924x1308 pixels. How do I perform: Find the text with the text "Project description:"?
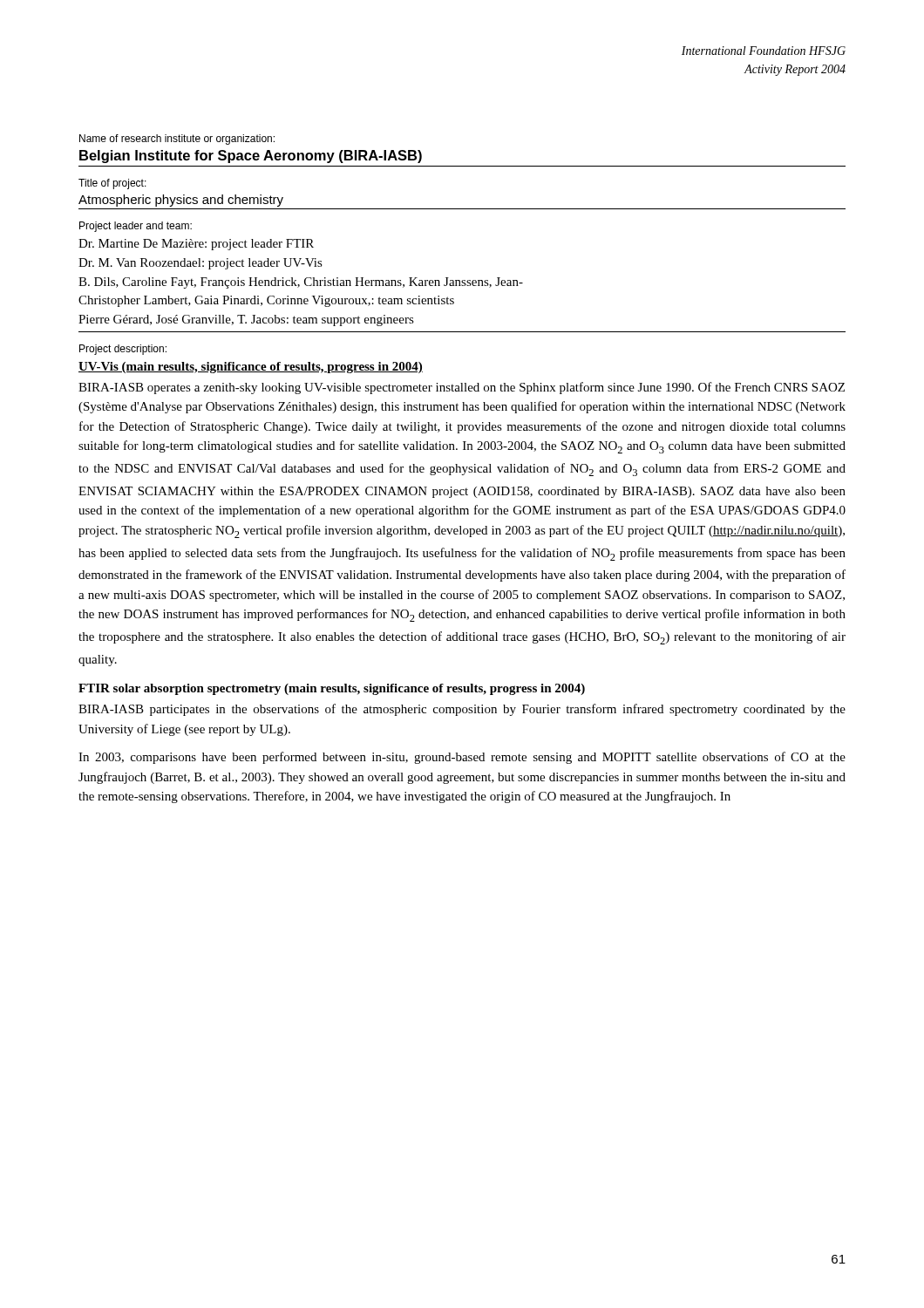click(123, 349)
